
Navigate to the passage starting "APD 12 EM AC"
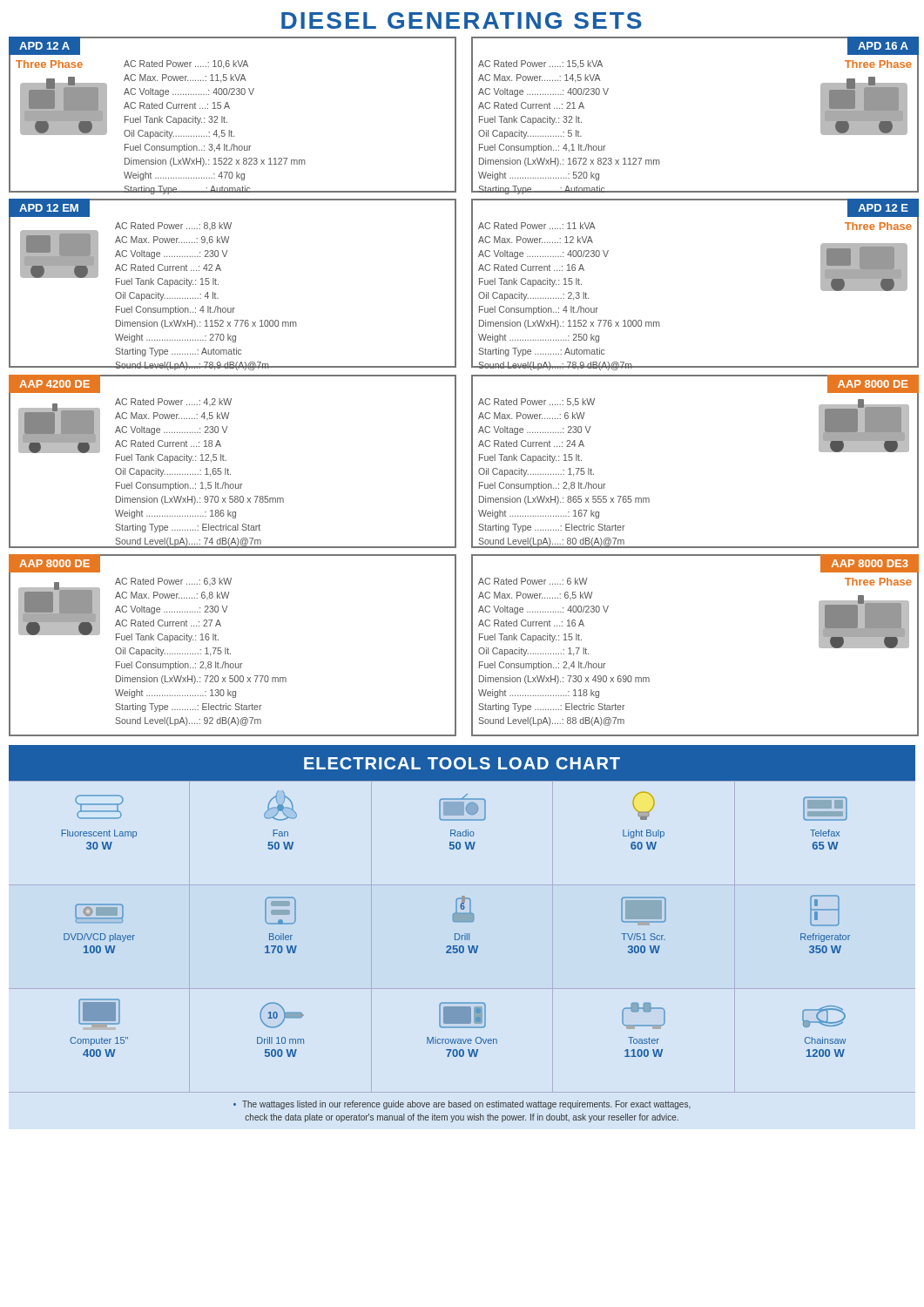tap(153, 283)
